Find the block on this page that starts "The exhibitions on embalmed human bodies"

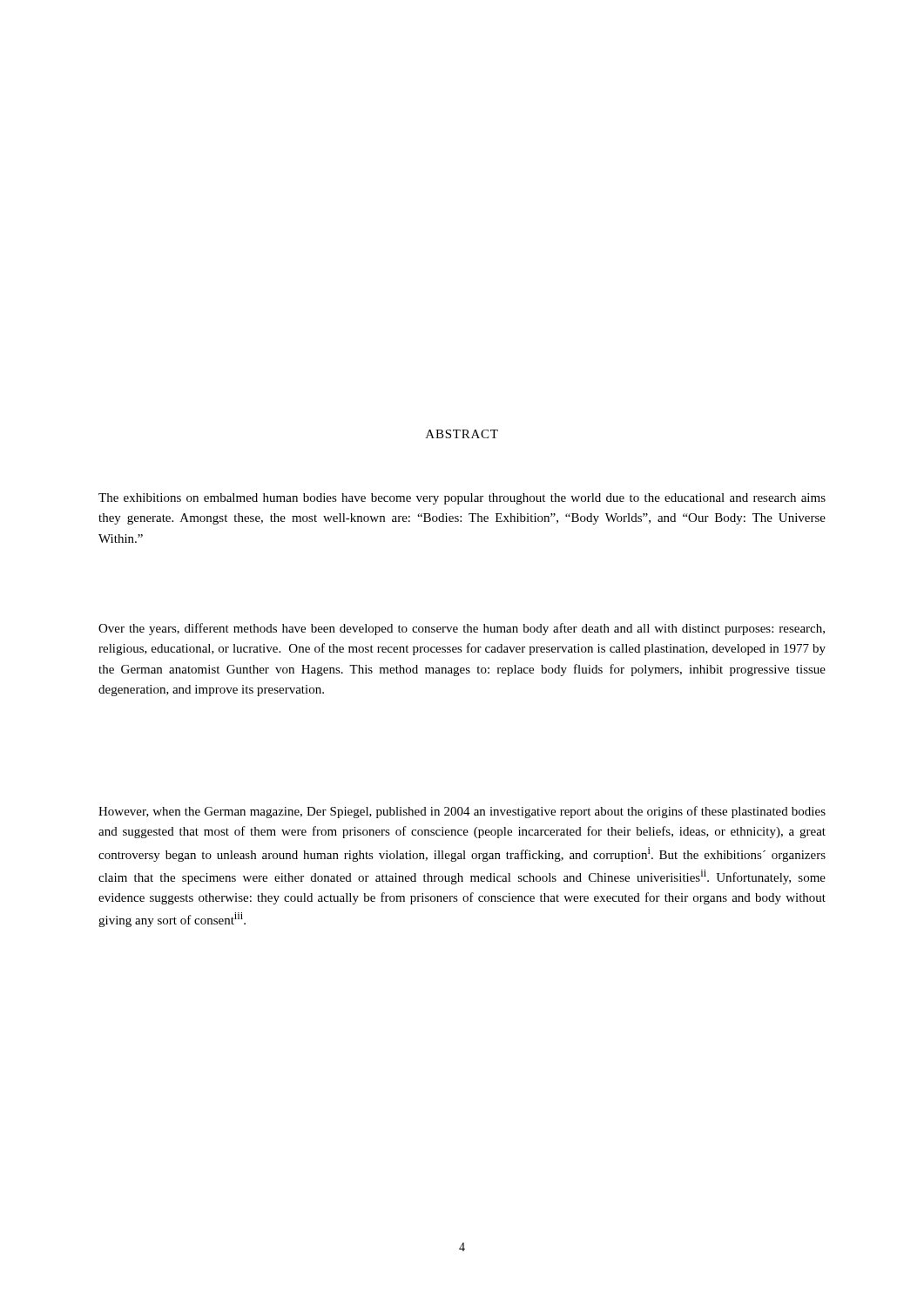pos(462,518)
